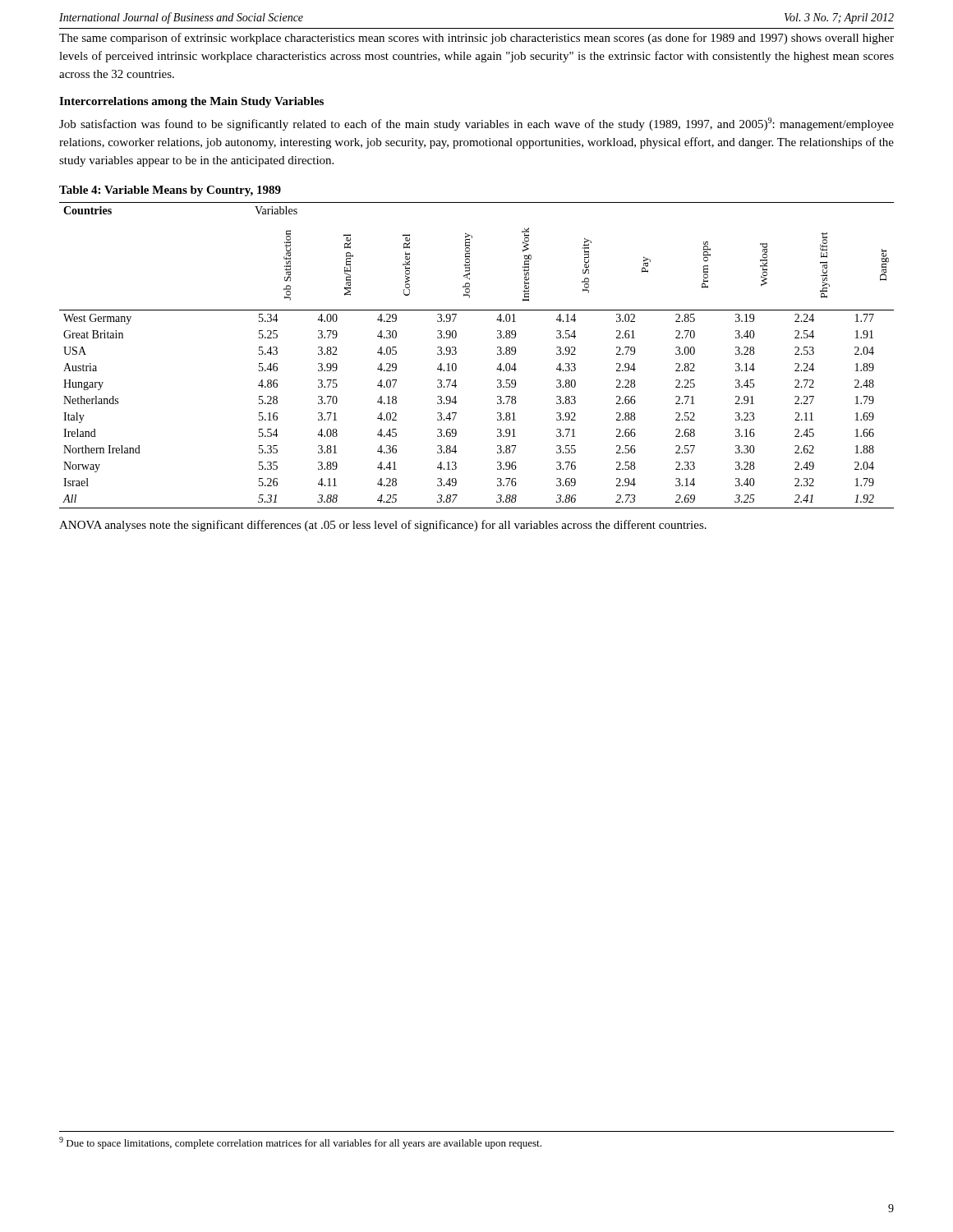Navigate to the element starting "Job satisfaction was found to be significantly"
This screenshot has height=1232, width=953.
(x=476, y=141)
